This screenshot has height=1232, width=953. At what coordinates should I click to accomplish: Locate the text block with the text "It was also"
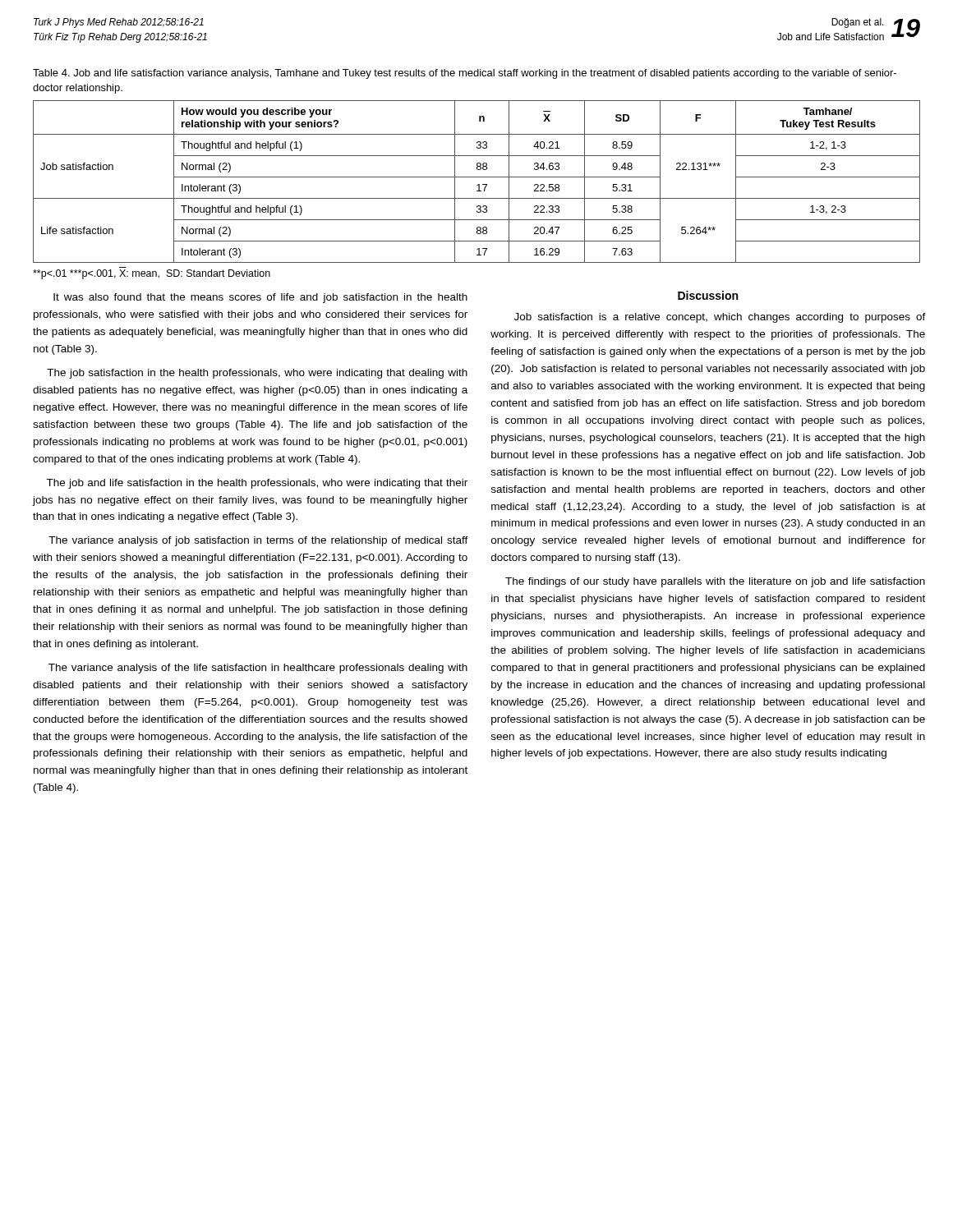(x=250, y=324)
